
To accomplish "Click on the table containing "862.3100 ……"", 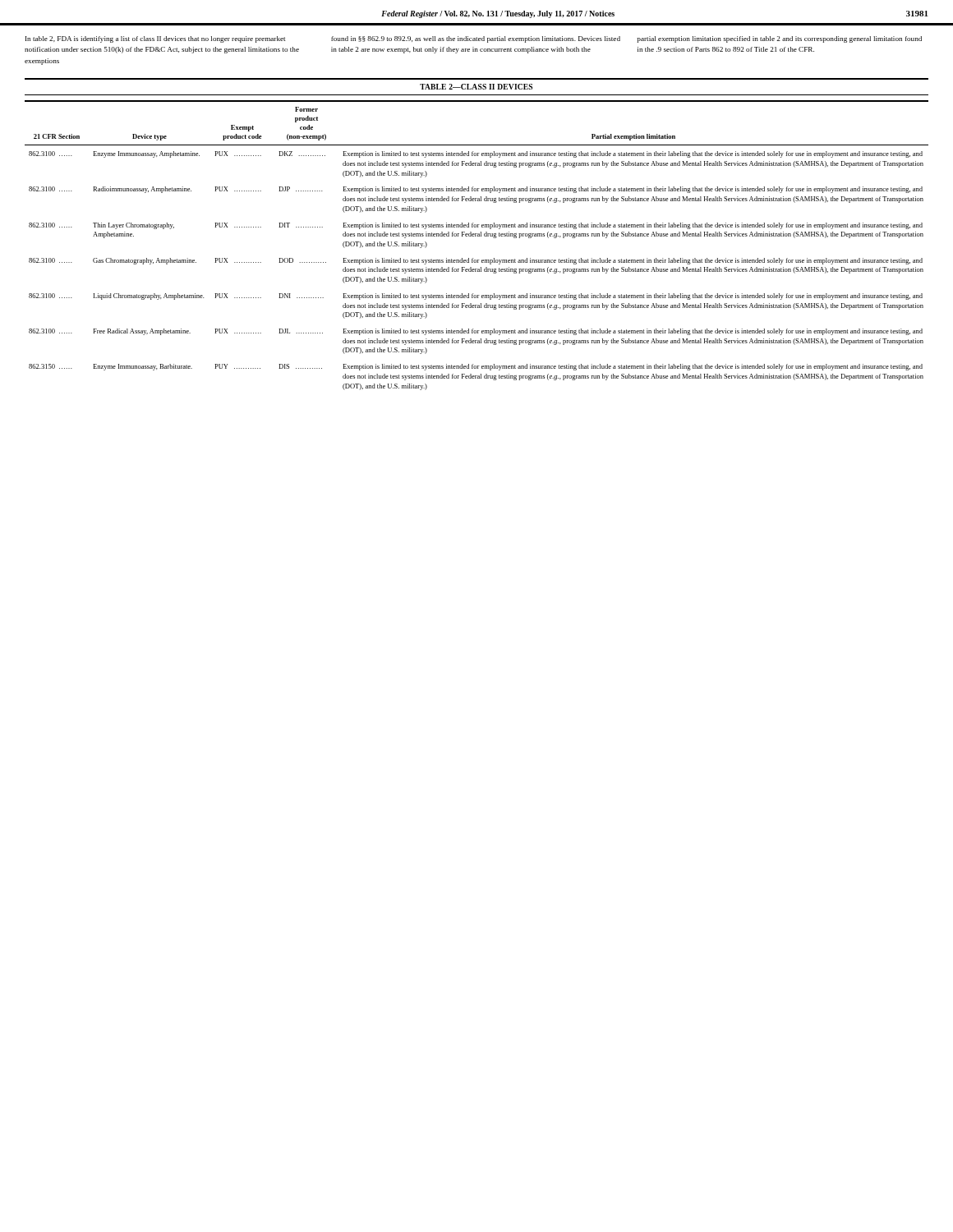I will click(476, 247).
